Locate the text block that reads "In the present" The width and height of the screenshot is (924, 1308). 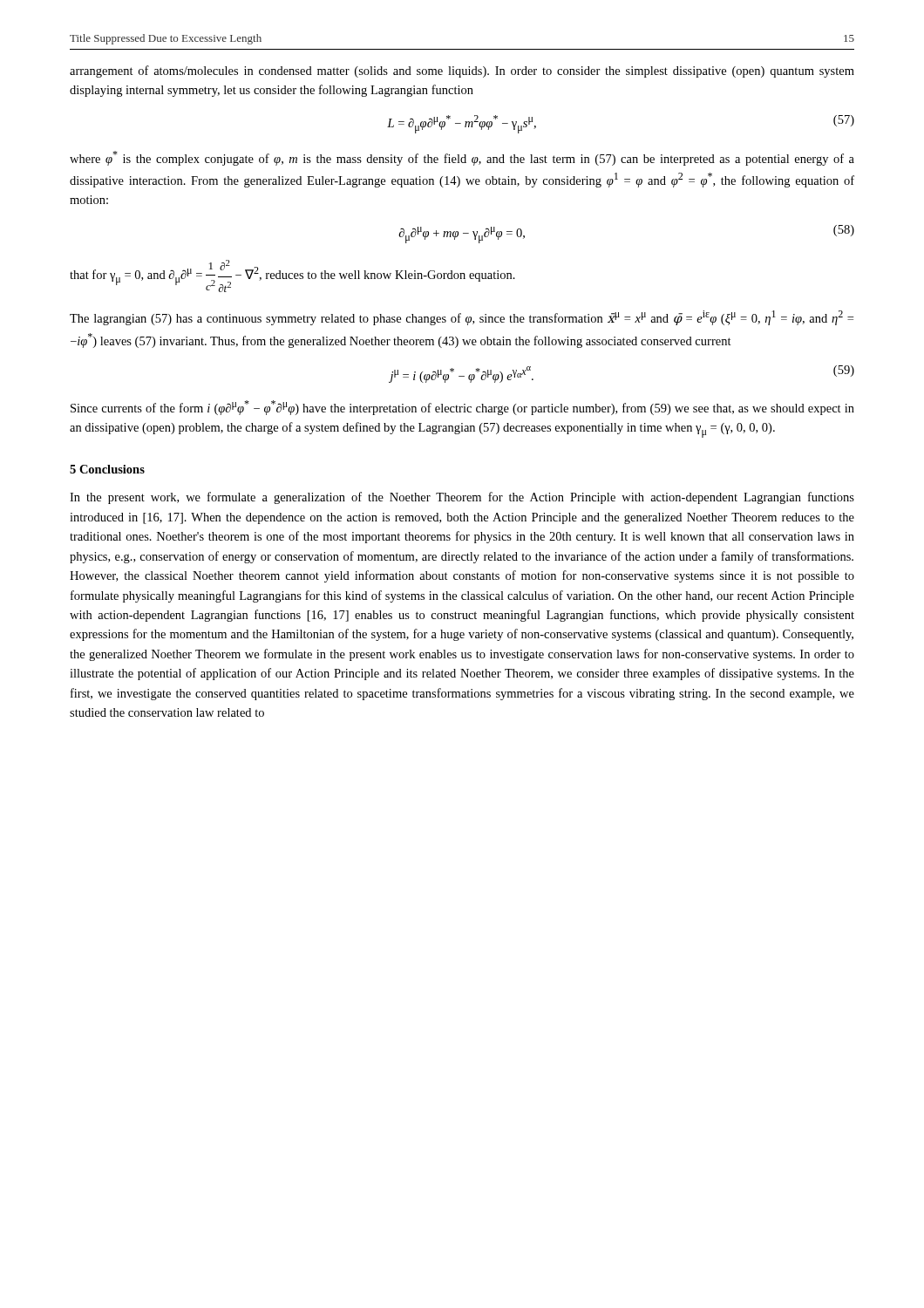(462, 605)
